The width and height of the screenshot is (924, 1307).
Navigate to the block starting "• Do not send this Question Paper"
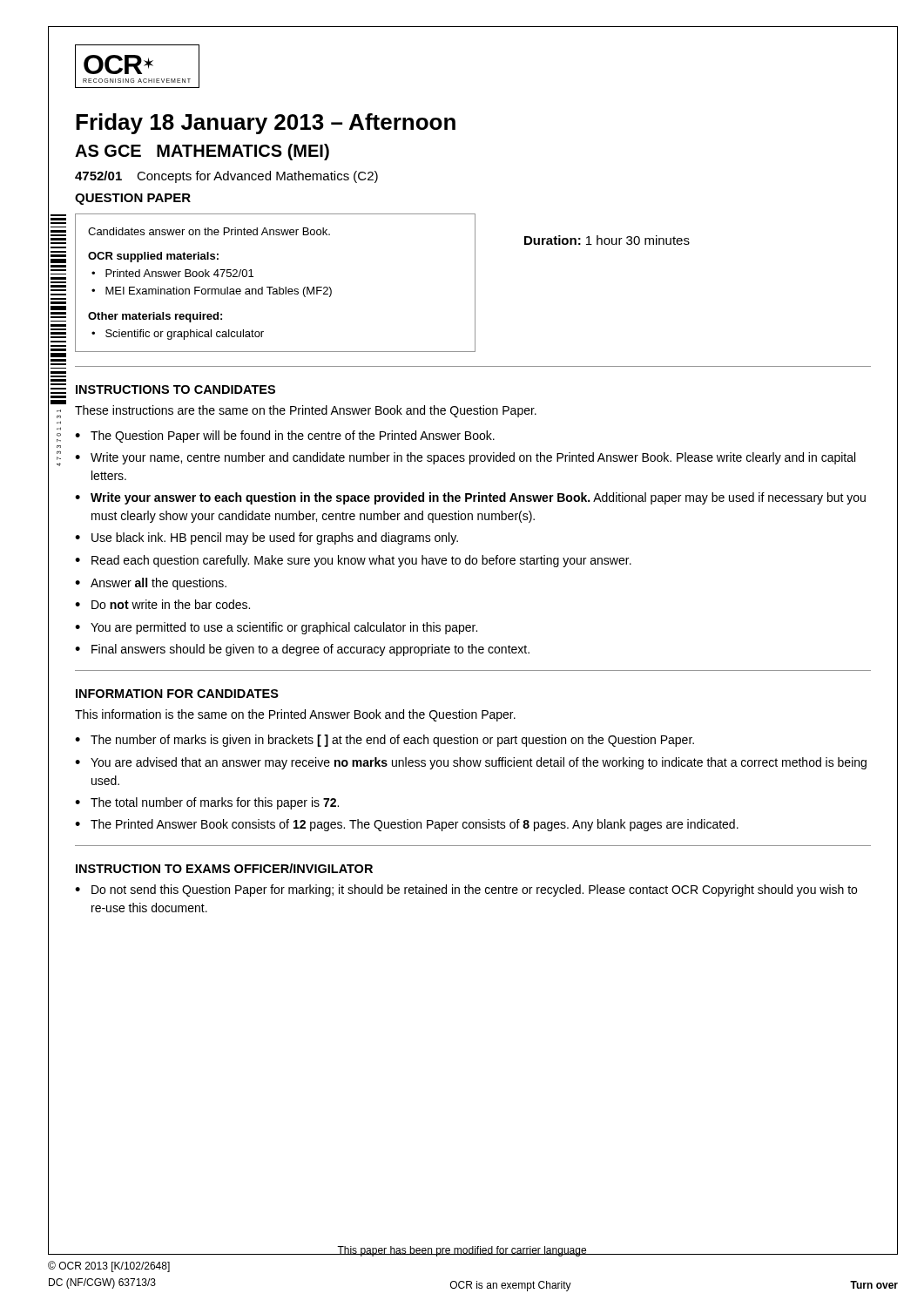[473, 899]
